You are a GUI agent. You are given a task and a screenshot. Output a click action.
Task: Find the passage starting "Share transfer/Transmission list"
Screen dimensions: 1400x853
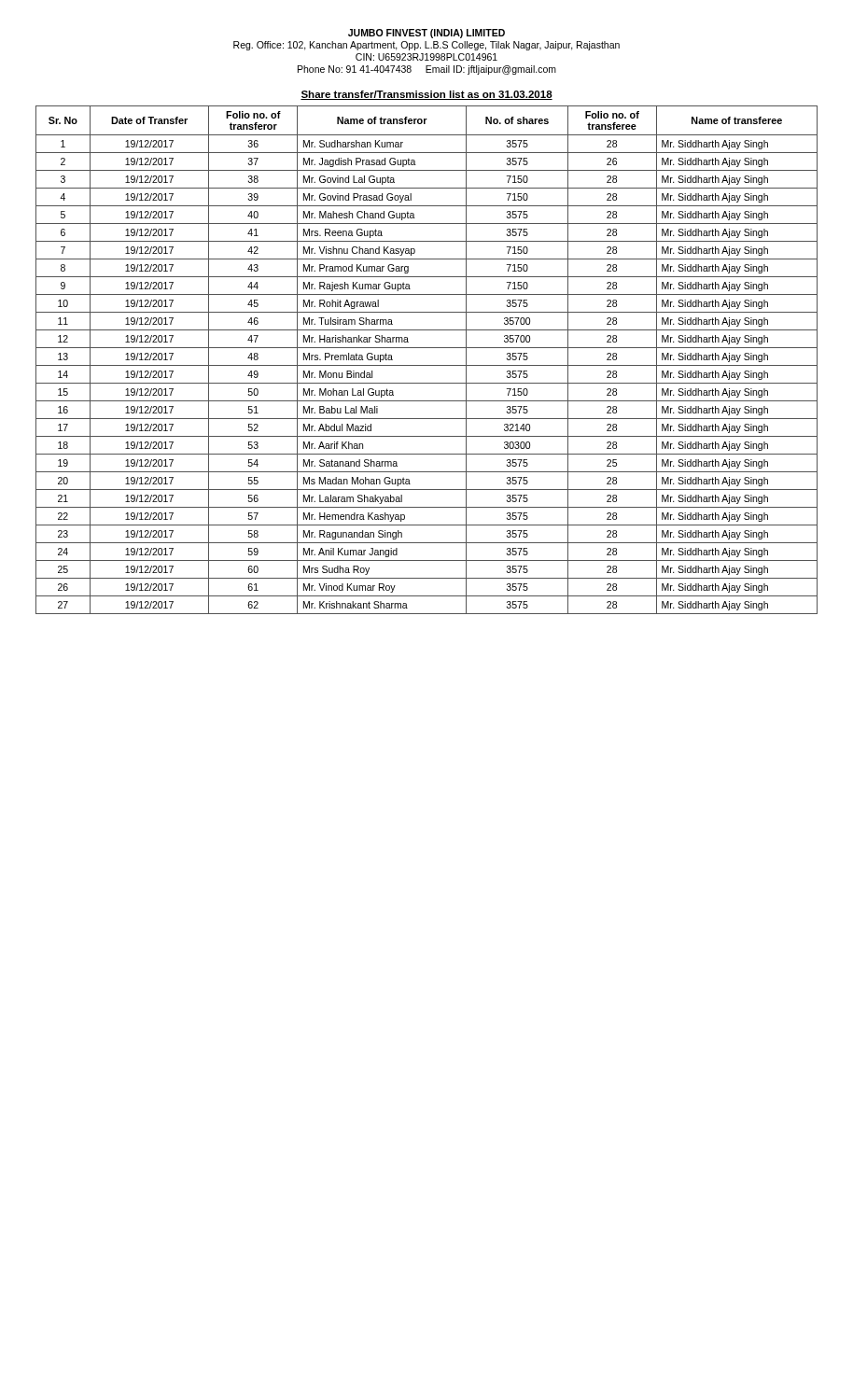coord(426,94)
